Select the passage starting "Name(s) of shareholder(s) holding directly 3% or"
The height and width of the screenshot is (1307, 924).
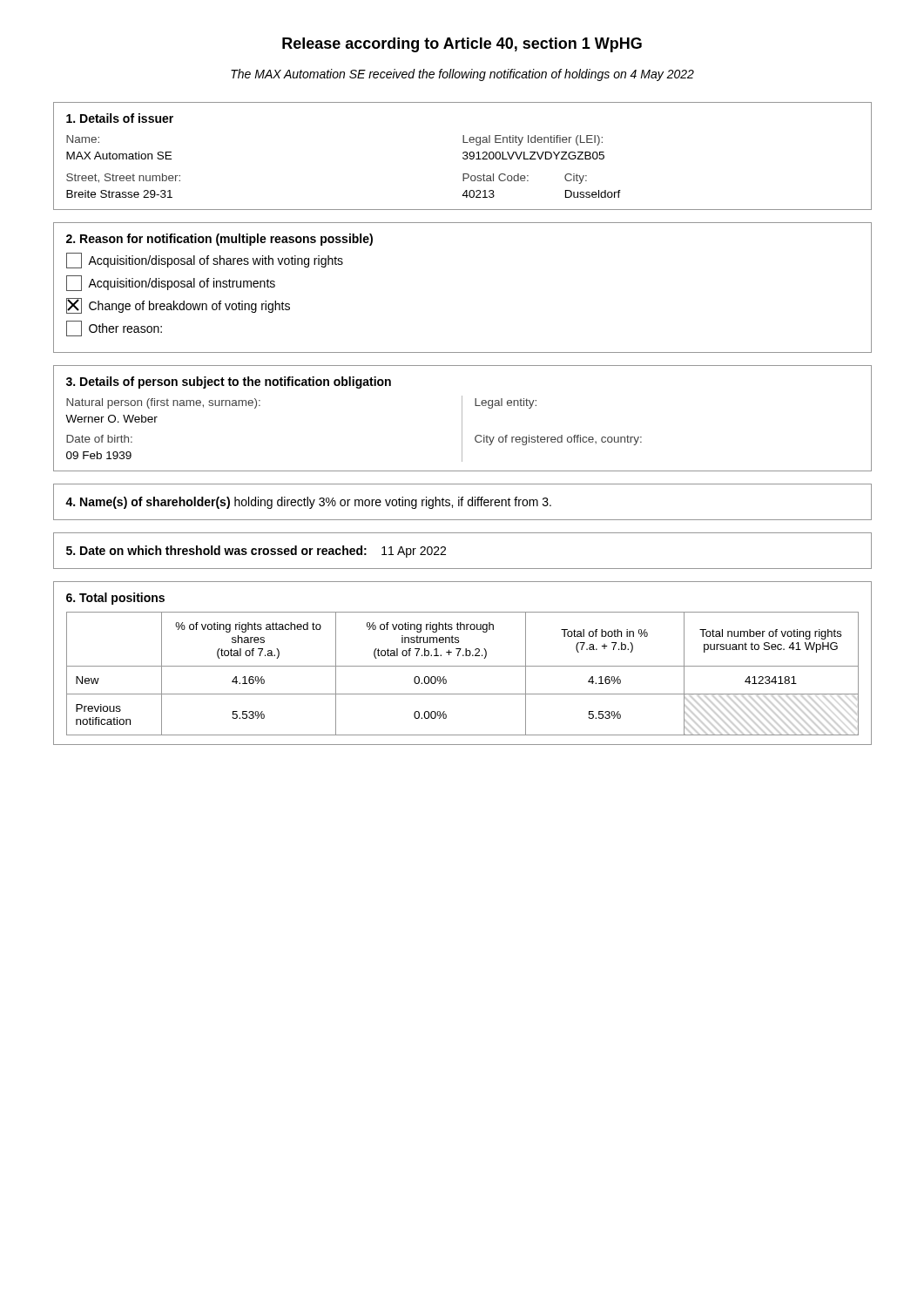(309, 502)
